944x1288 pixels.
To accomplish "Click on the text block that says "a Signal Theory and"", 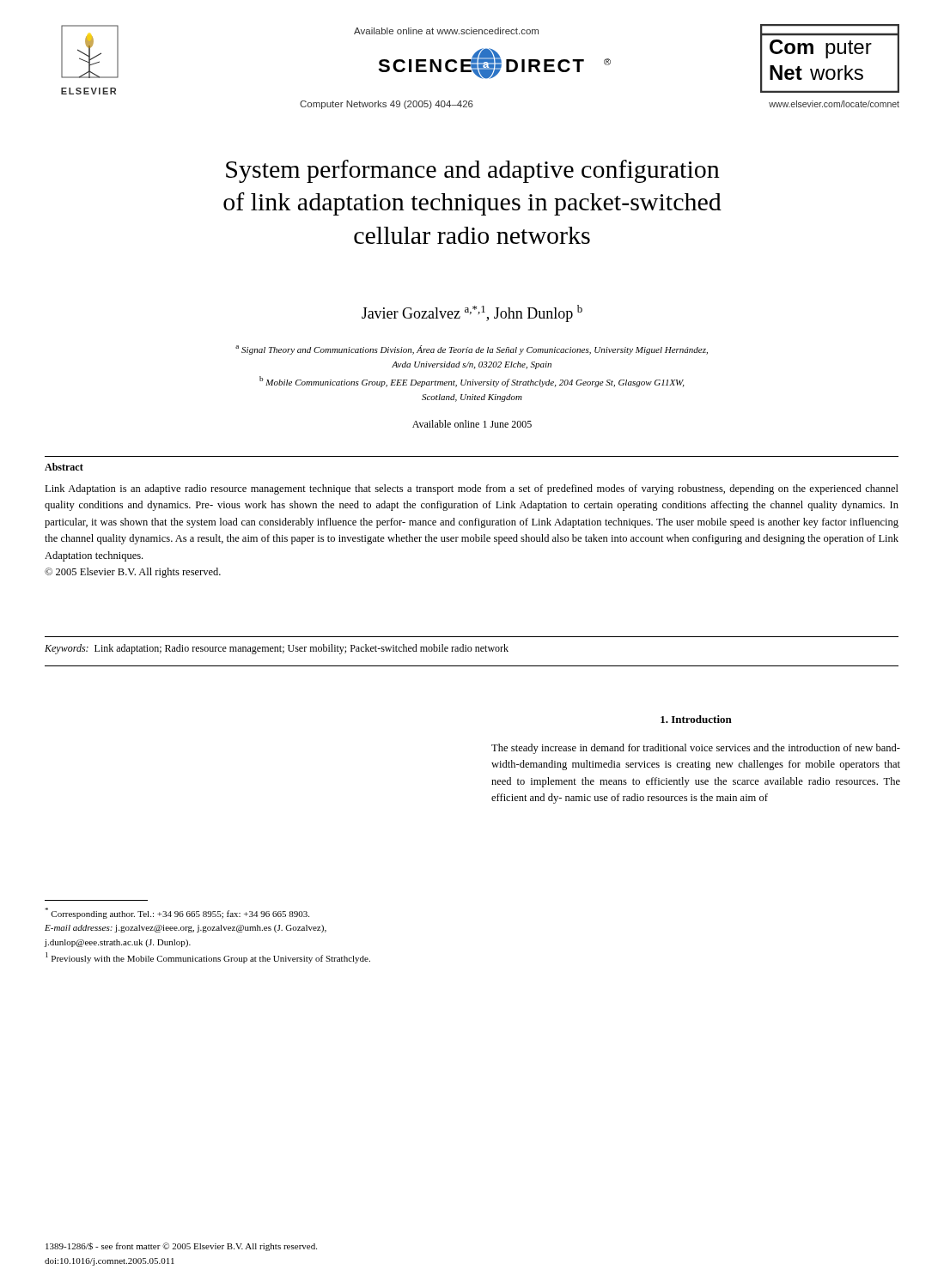I will click(x=472, y=372).
